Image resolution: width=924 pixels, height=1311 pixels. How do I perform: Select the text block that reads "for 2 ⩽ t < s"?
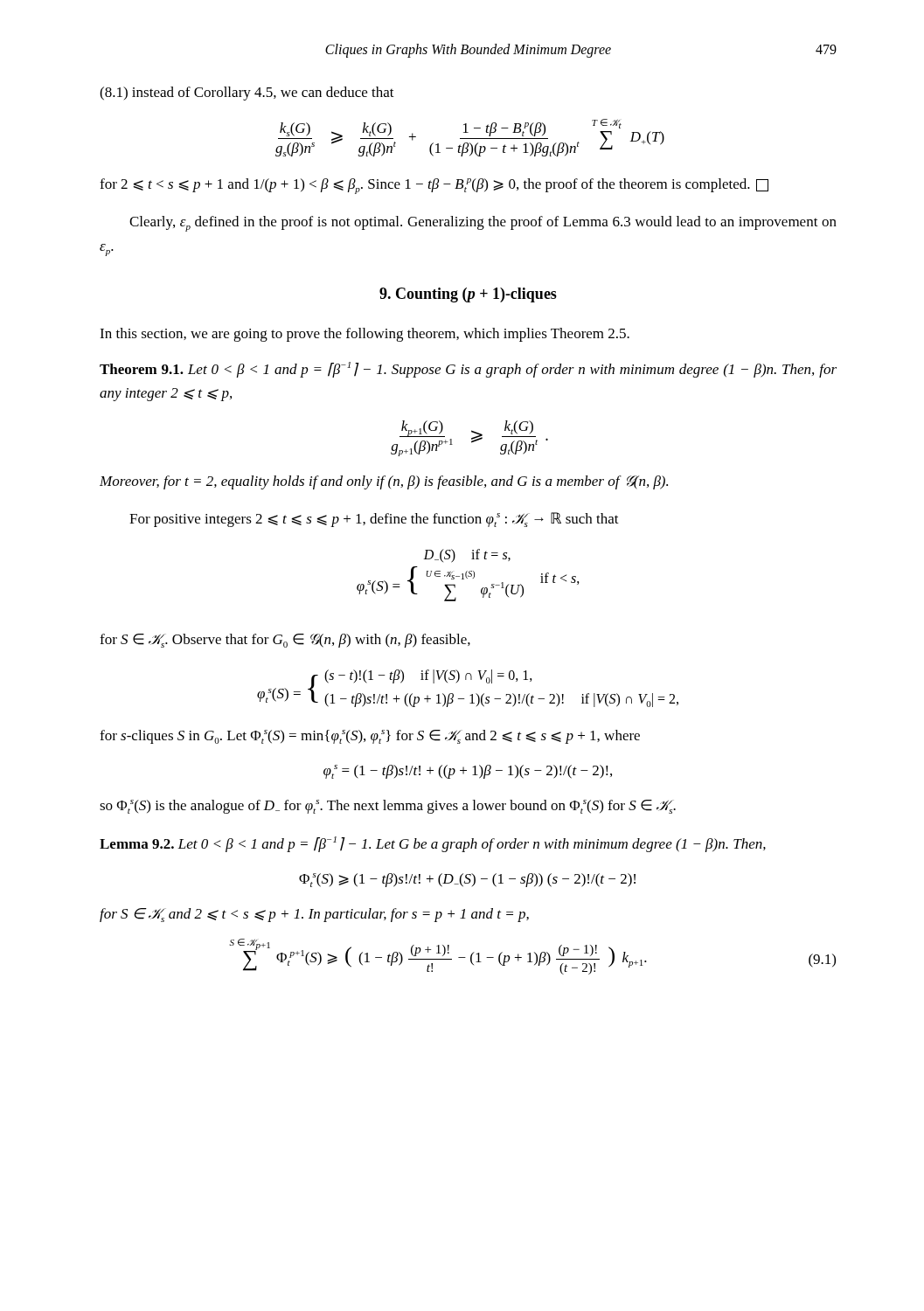click(434, 184)
